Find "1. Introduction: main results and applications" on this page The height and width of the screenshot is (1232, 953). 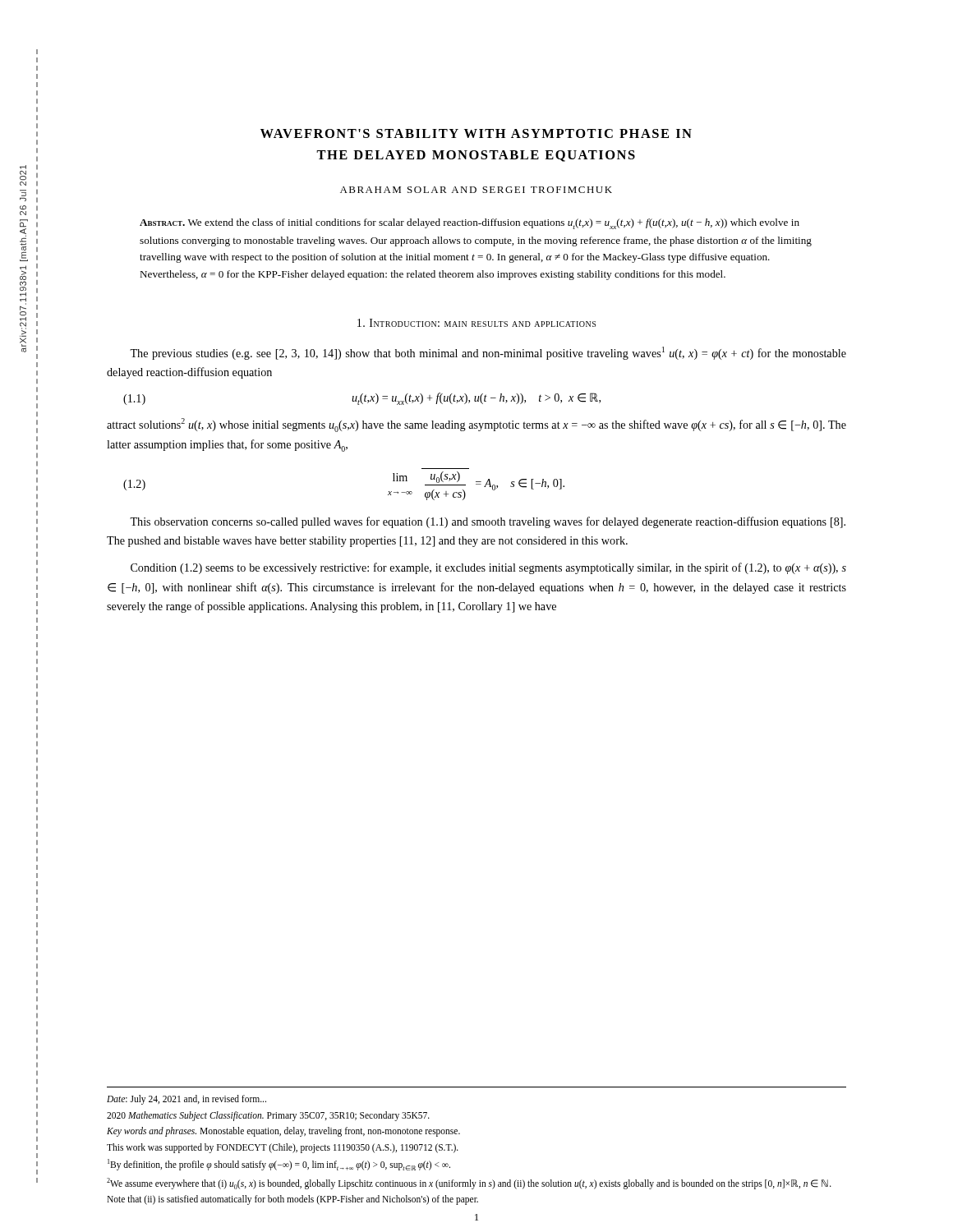[476, 323]
